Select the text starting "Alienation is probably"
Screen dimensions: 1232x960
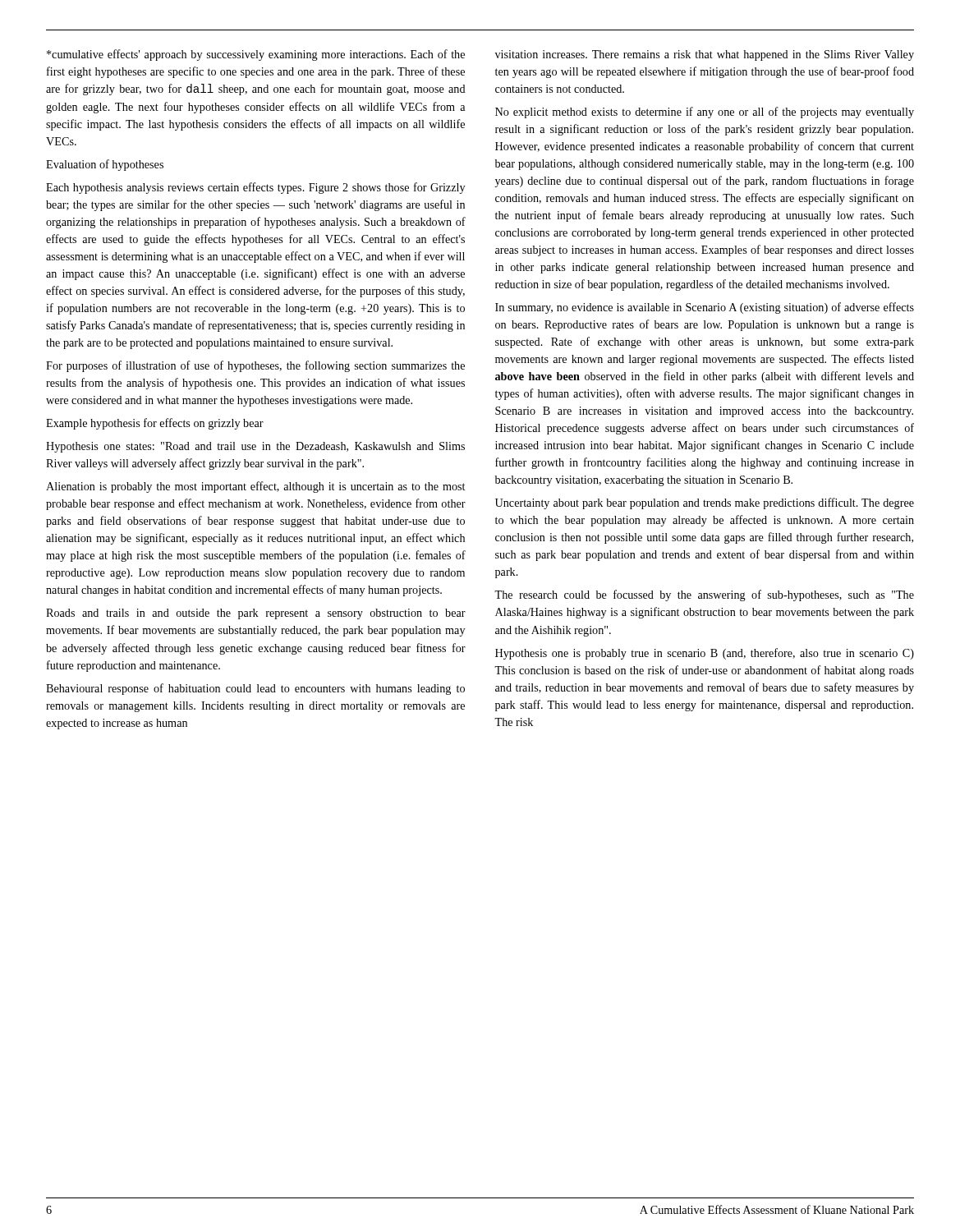coord(256,539)
